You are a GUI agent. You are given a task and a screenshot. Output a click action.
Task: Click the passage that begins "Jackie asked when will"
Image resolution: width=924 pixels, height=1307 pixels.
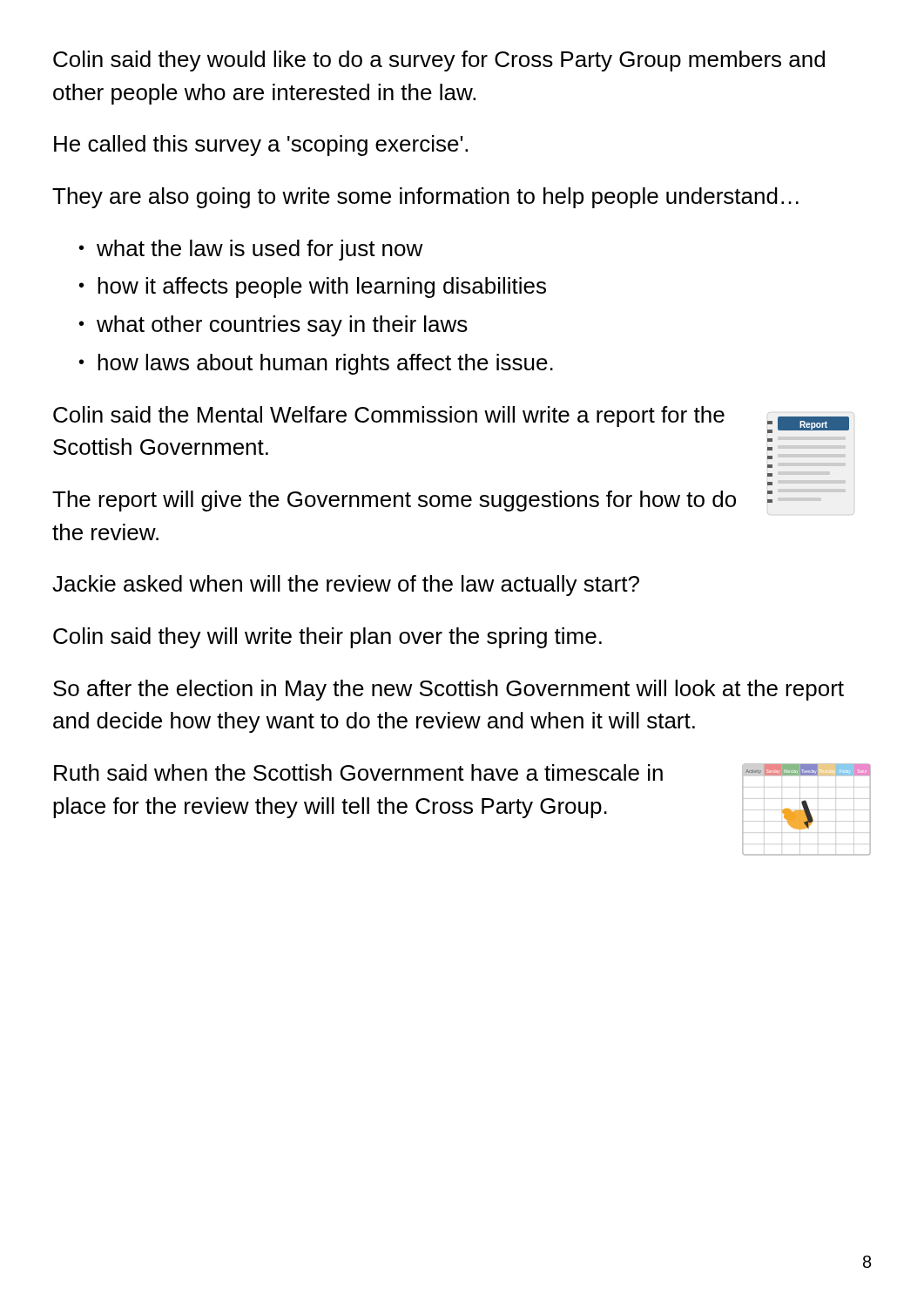point(346,584)
